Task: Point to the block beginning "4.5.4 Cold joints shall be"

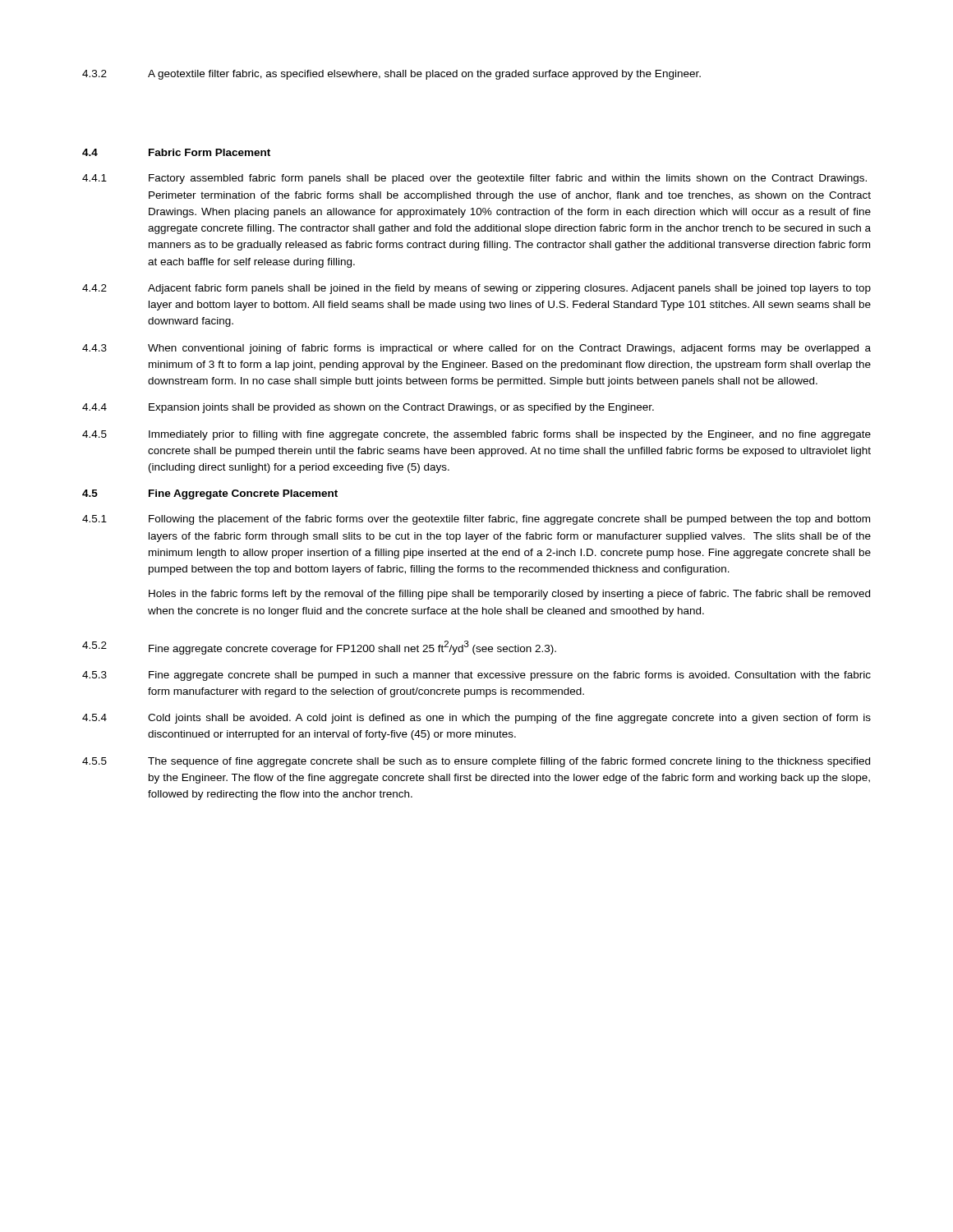Action: click(x=476, y=726)
